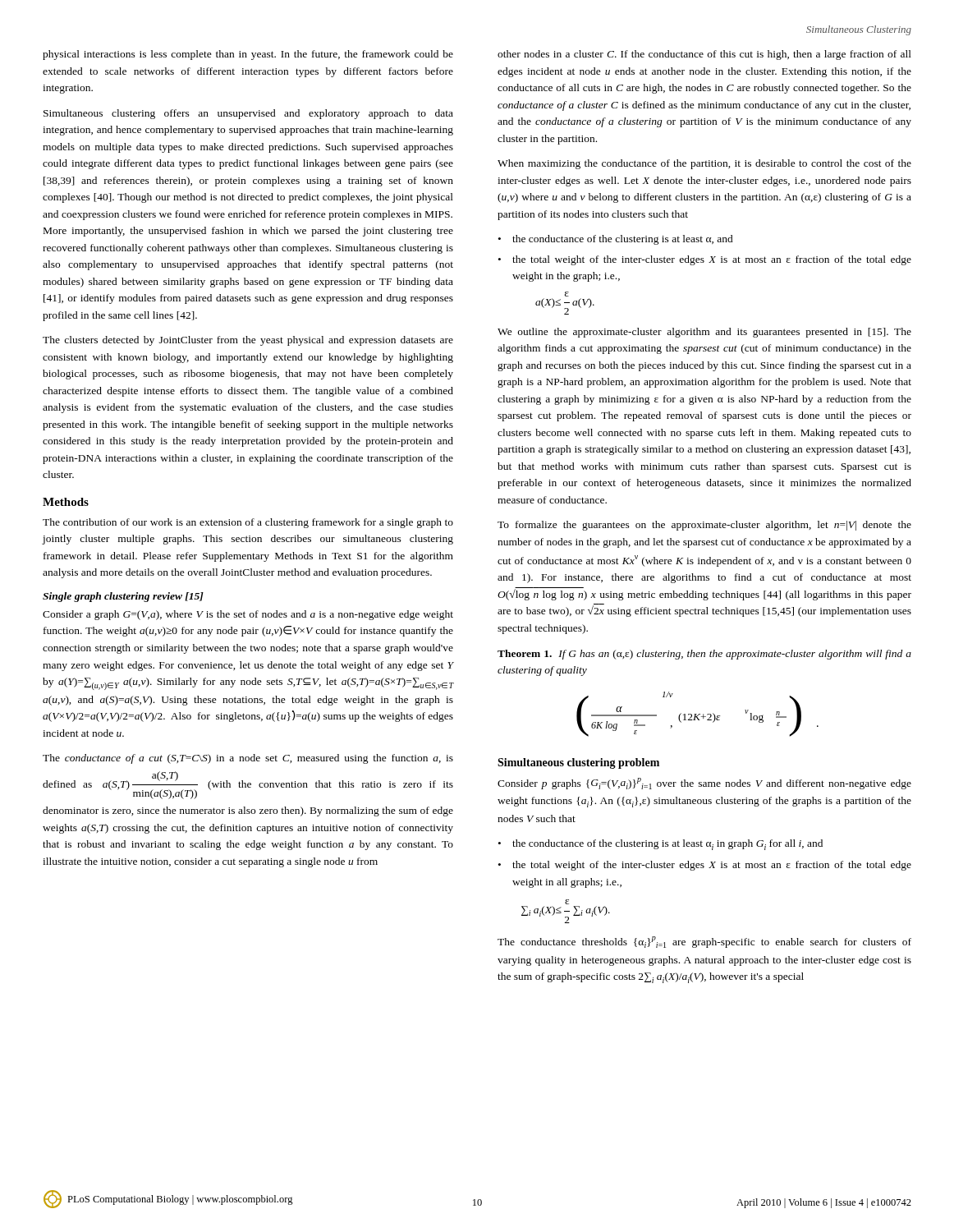Click the formula
This screenshot has width=954, height=1232.
point(704,714)
